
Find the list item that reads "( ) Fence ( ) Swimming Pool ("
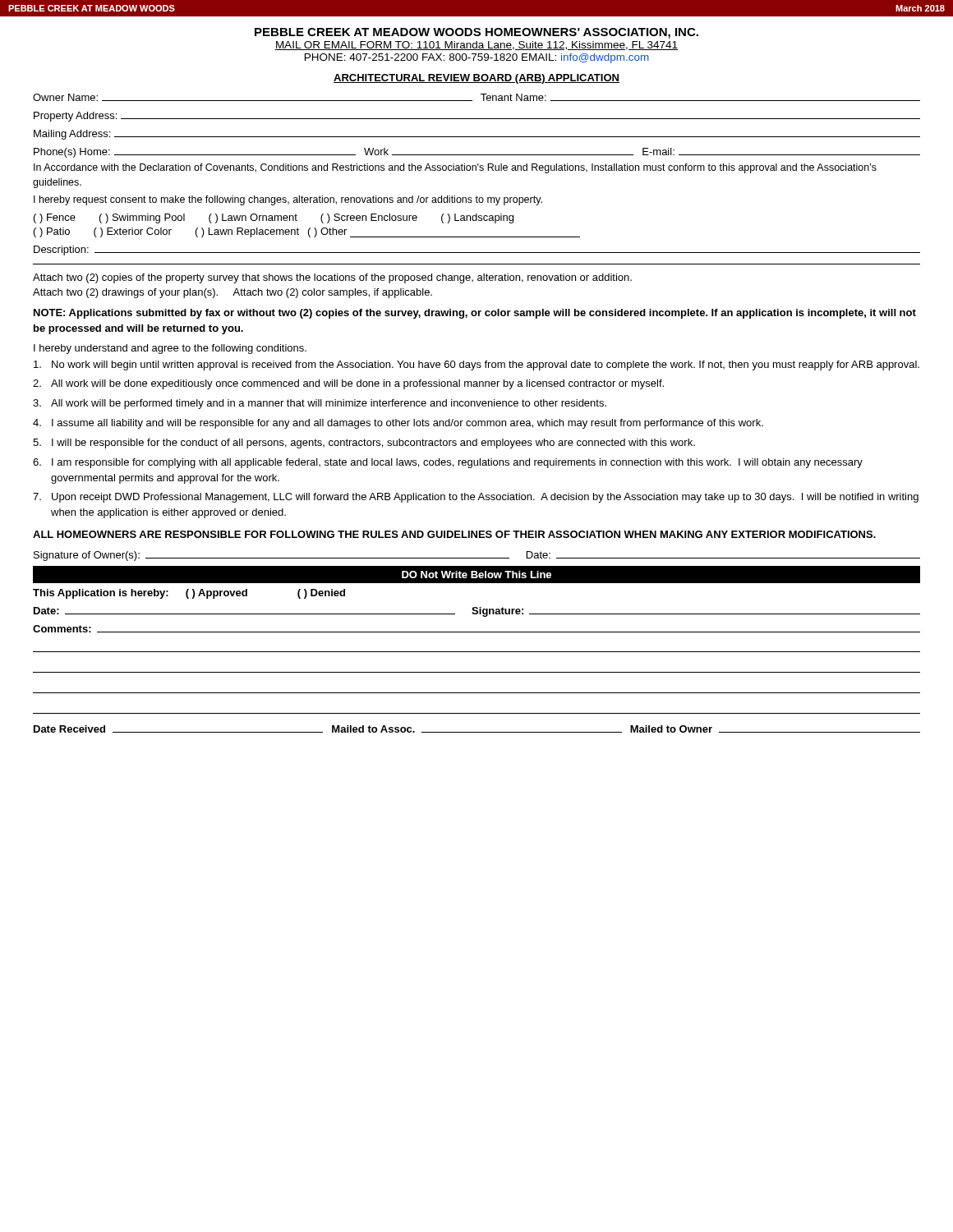coord(274,217)
